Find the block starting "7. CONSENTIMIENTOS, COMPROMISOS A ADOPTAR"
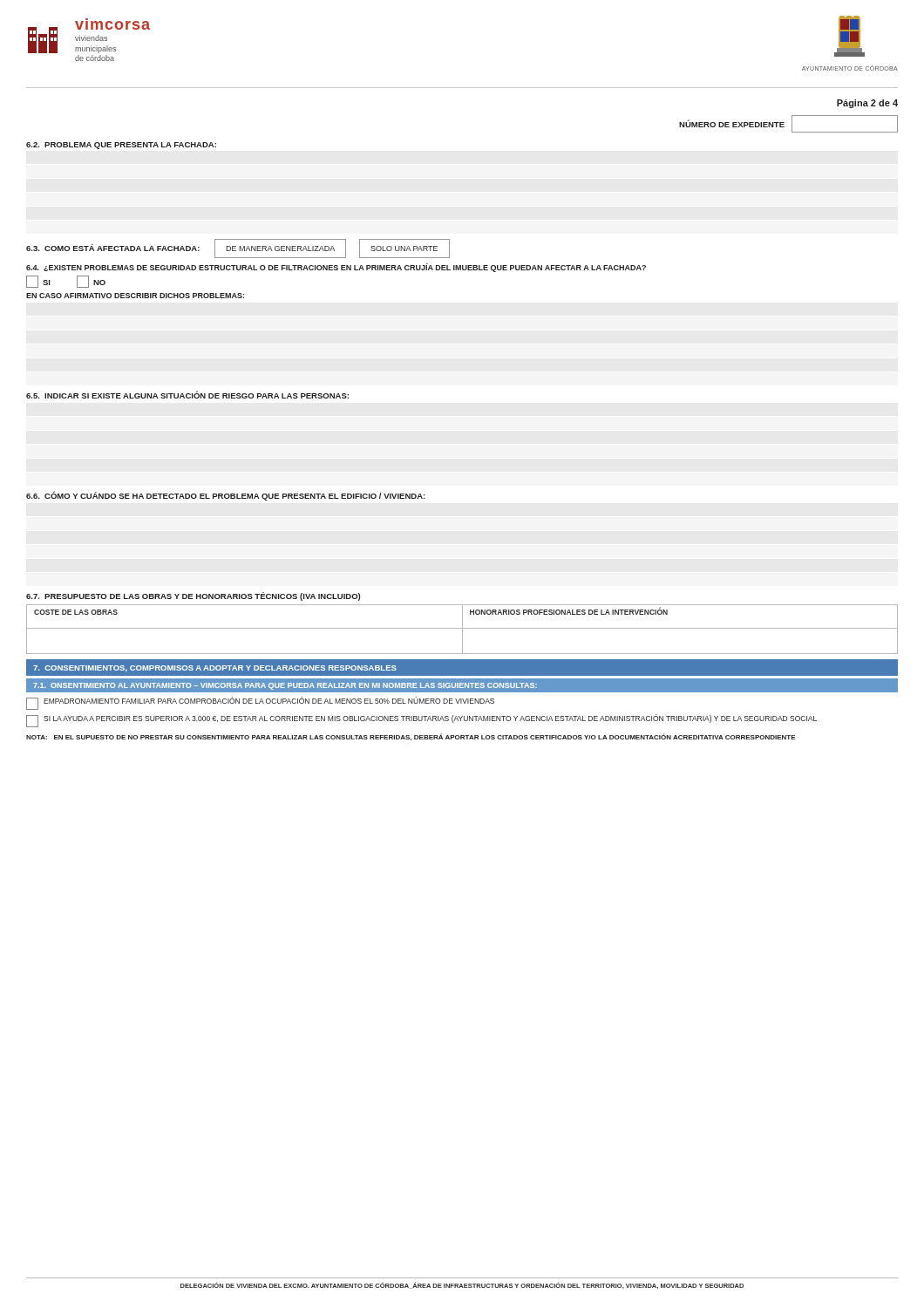924x1308 pixels. (x=462, y=668)
